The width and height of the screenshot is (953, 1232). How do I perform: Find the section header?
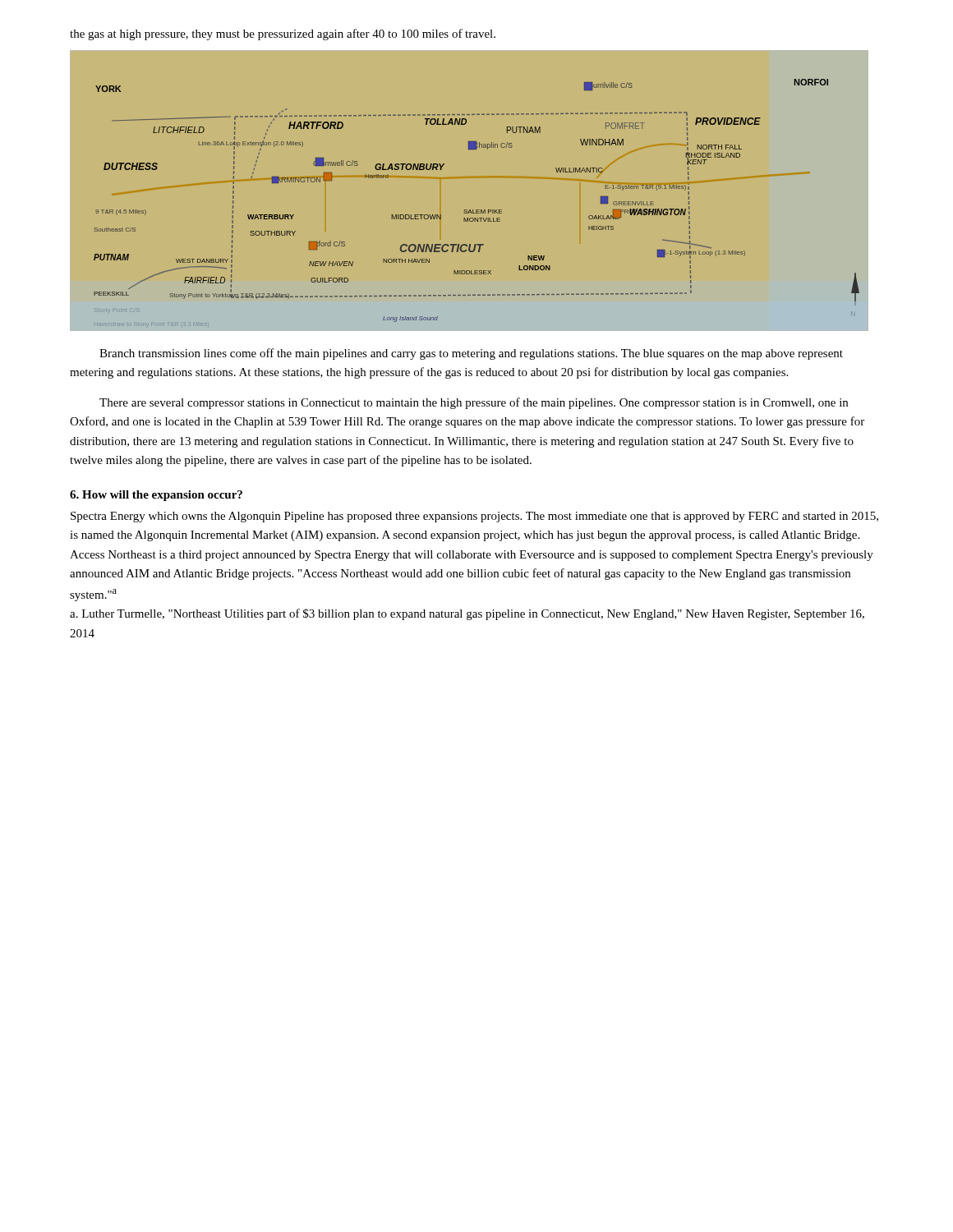pyautogui.click(x=156, y=494)
